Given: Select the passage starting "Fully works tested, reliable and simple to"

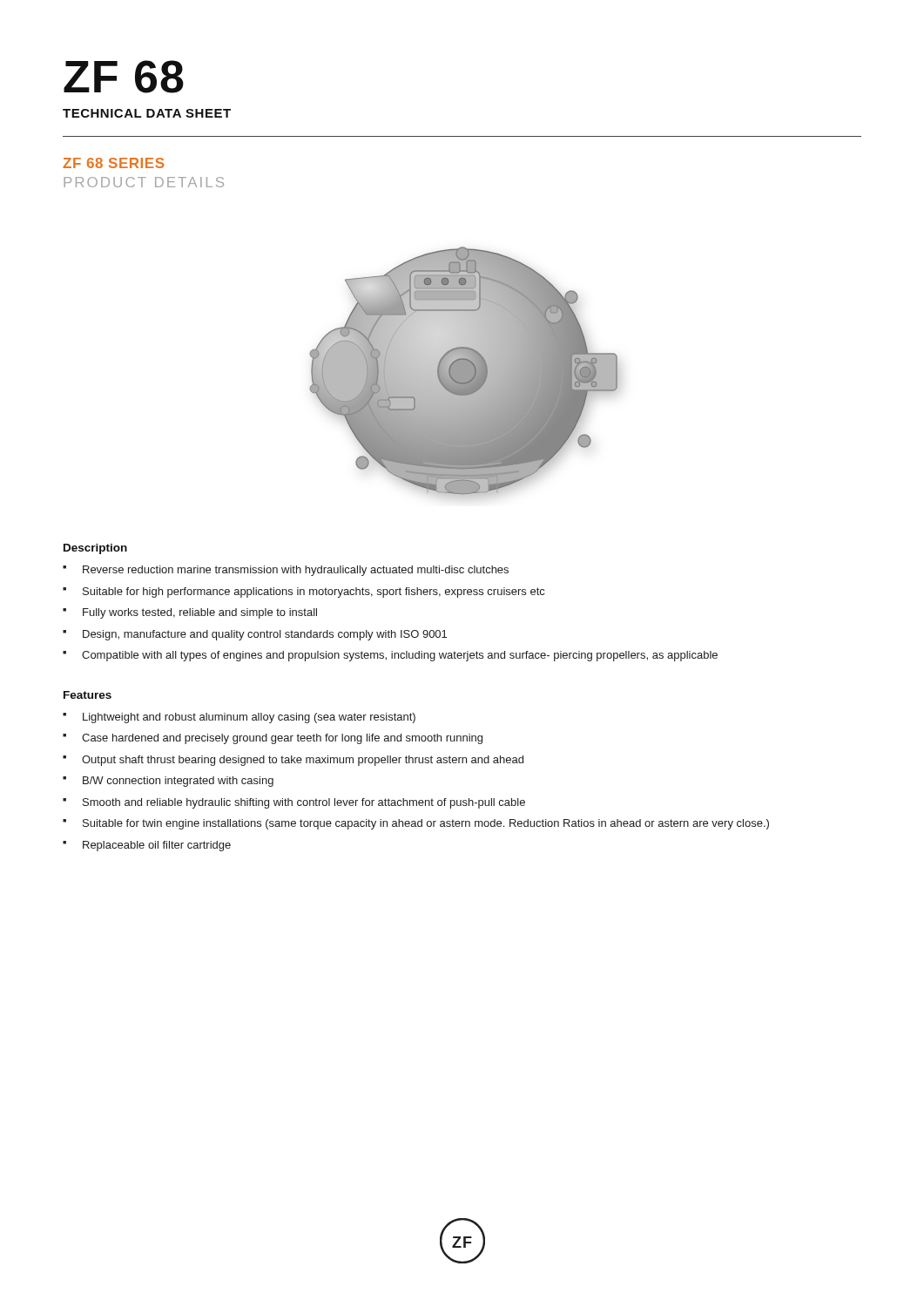Looking at the screenshot, I should [x=200, y=612].
